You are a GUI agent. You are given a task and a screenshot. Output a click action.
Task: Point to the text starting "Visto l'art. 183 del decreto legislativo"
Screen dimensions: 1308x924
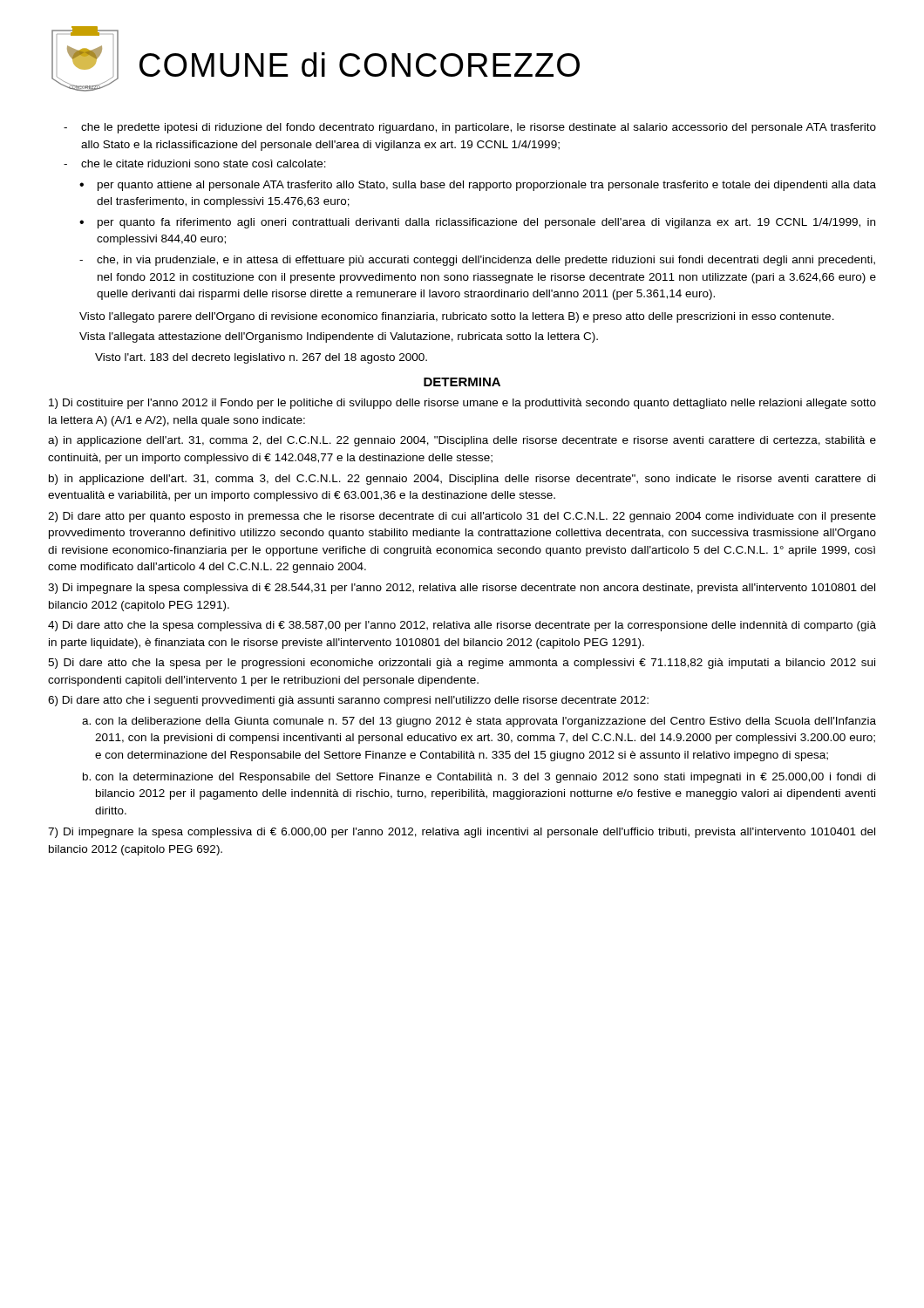[261, 358]
